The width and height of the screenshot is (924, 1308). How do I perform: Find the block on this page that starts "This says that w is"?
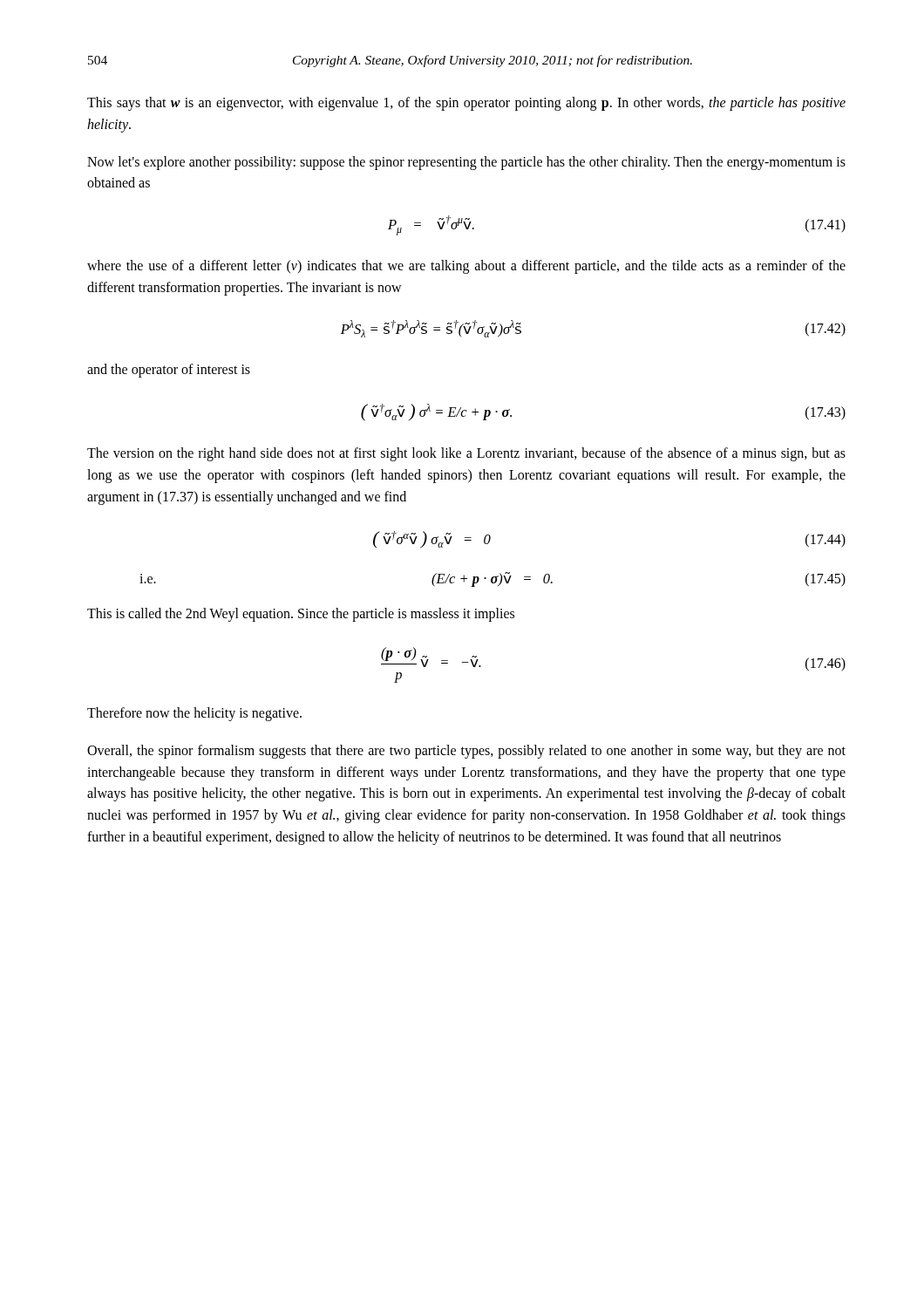466,114
